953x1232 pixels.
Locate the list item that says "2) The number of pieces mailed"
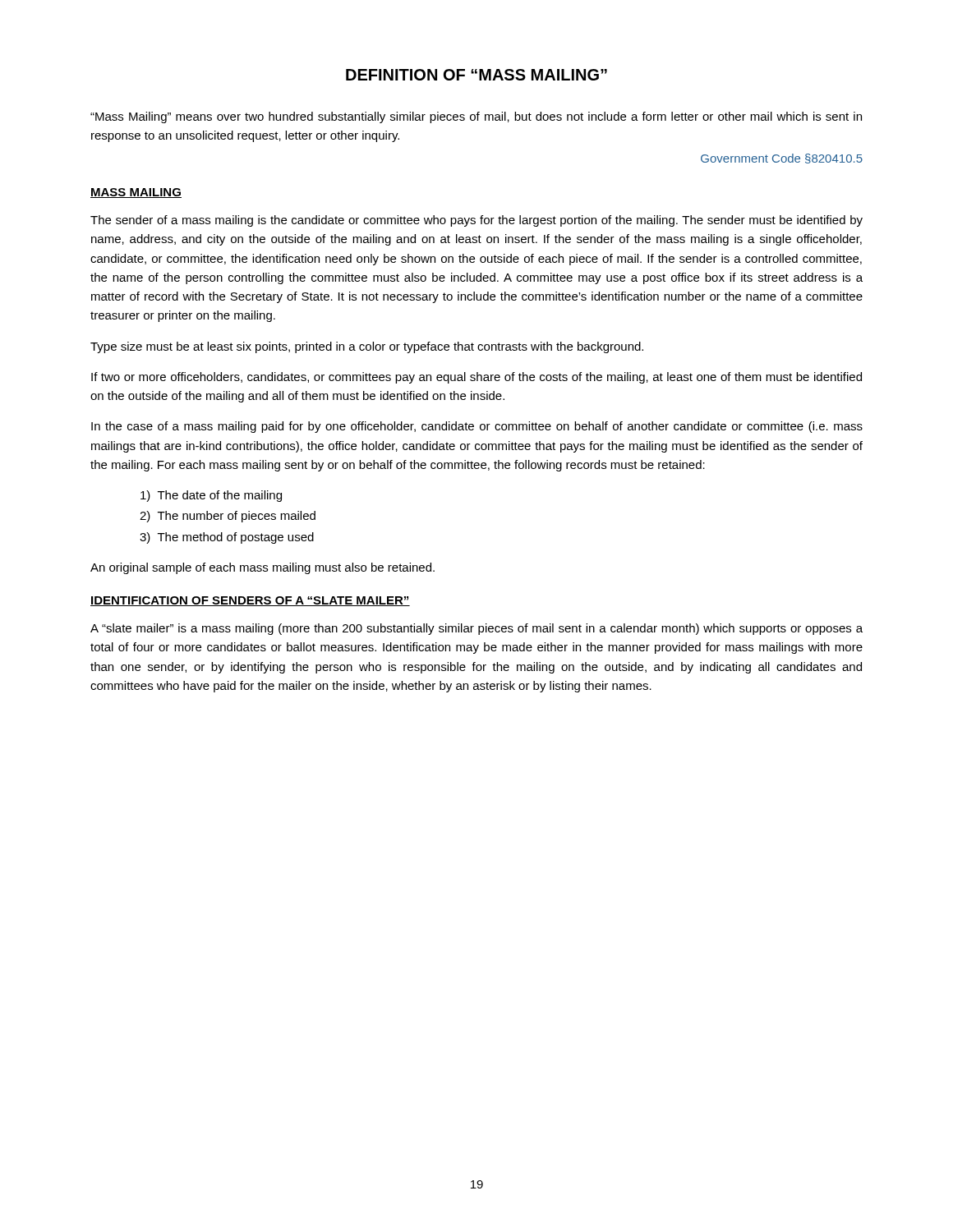click(228, 516)
